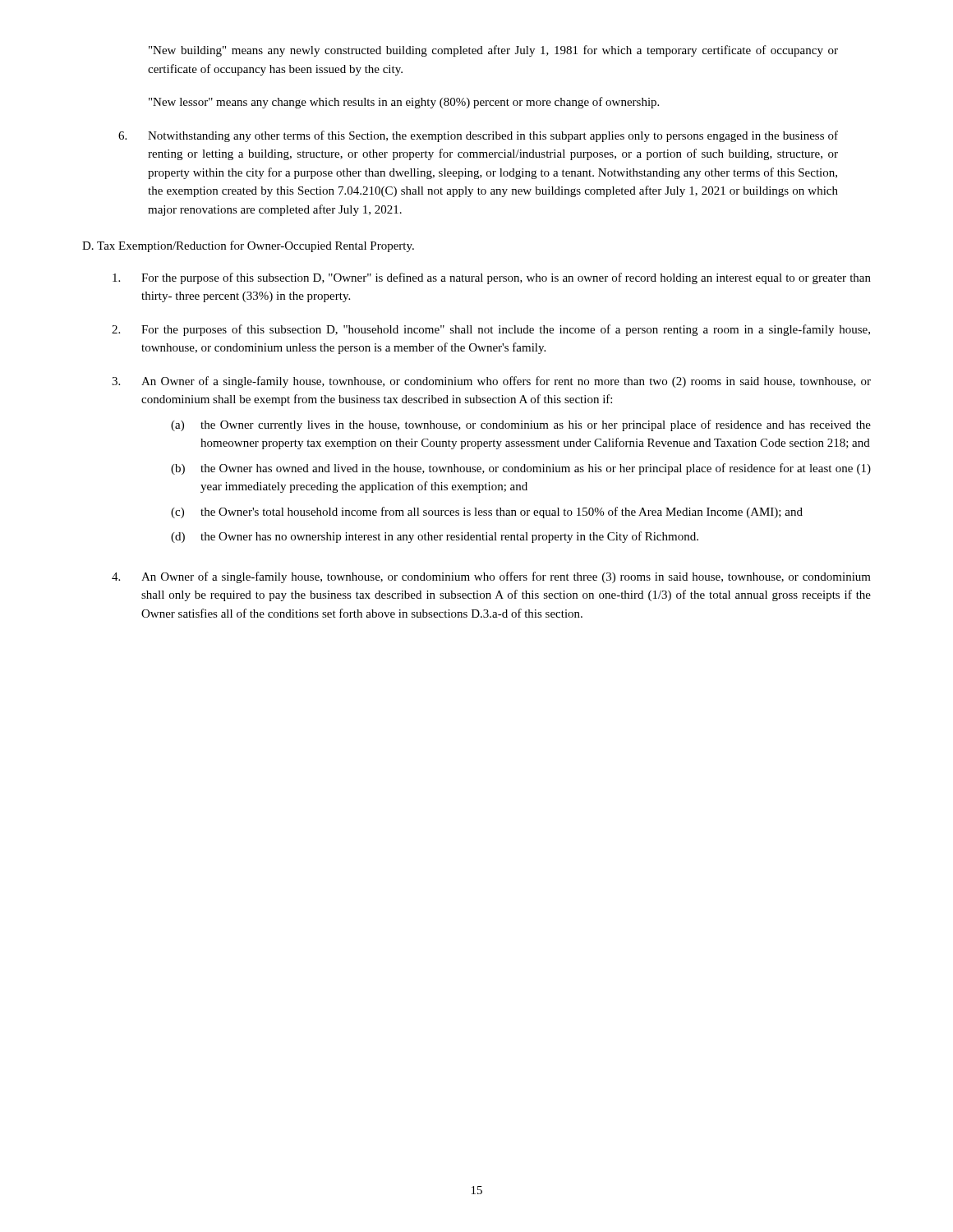Find the block on this page that starts "6. Notwithstanding any other"

pyautogui.click(x=478, y=172)
